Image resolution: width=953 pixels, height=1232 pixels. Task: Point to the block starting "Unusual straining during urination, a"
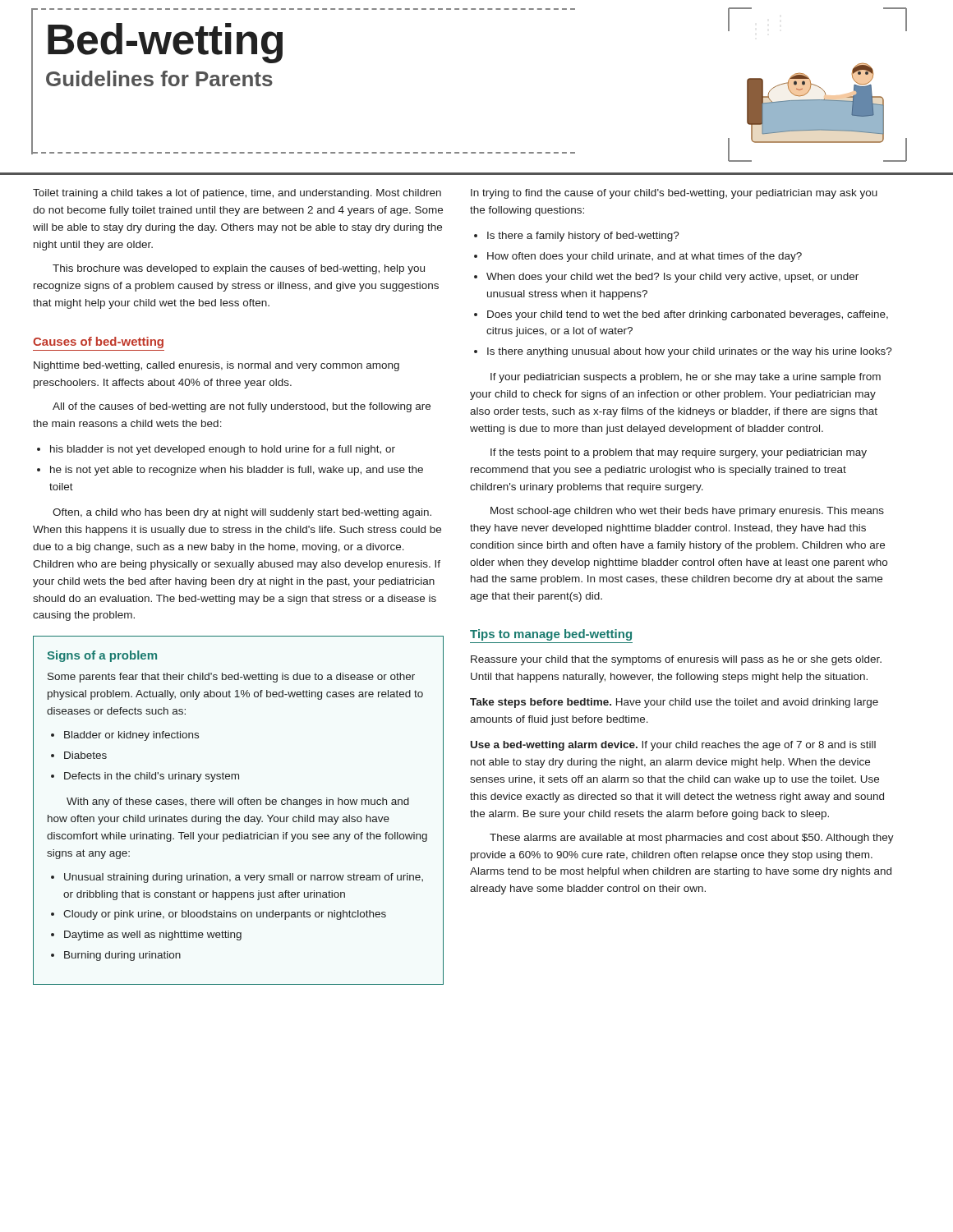coord(244,885)
